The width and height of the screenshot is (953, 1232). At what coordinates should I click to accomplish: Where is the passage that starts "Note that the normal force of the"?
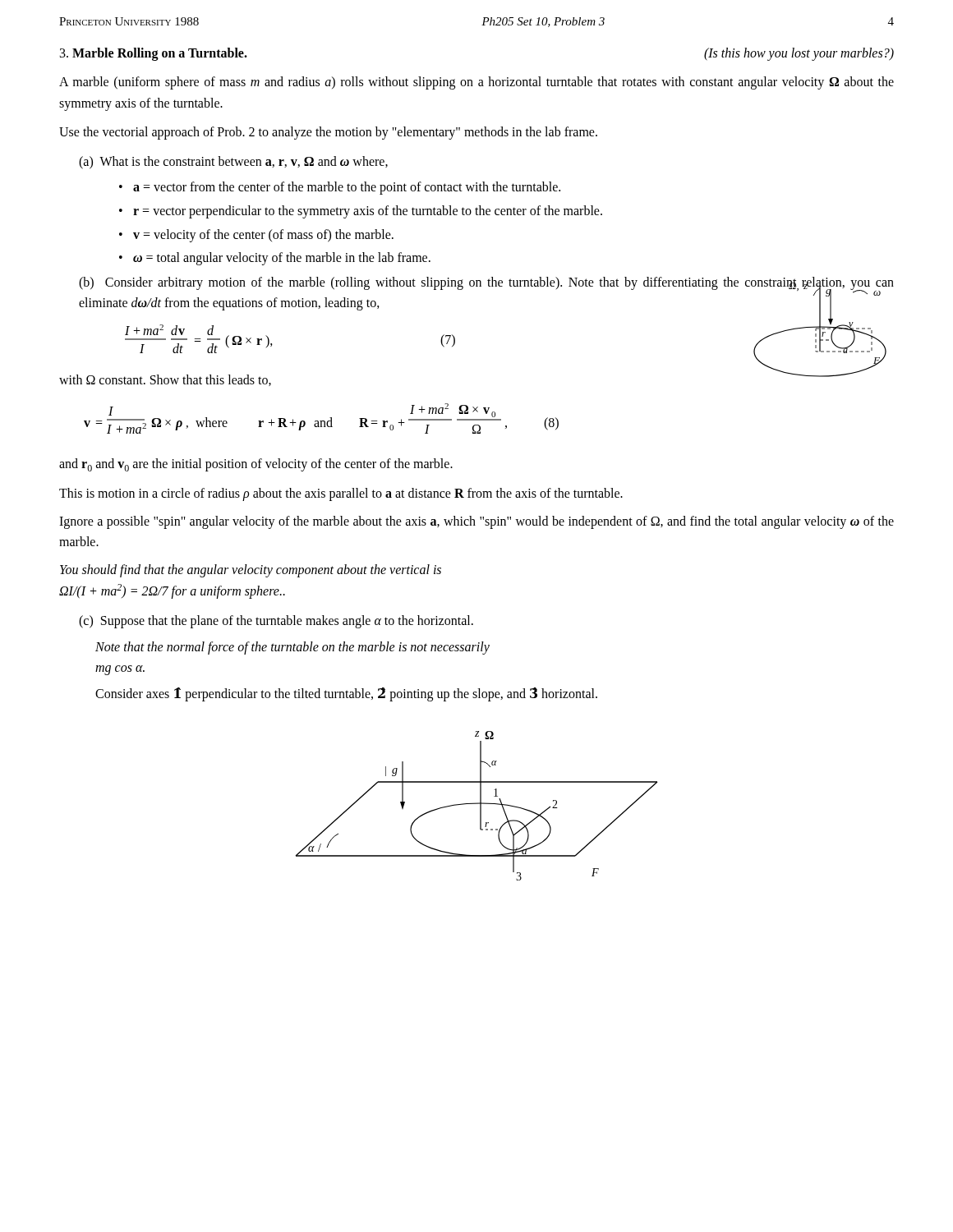tap(292, 657)
